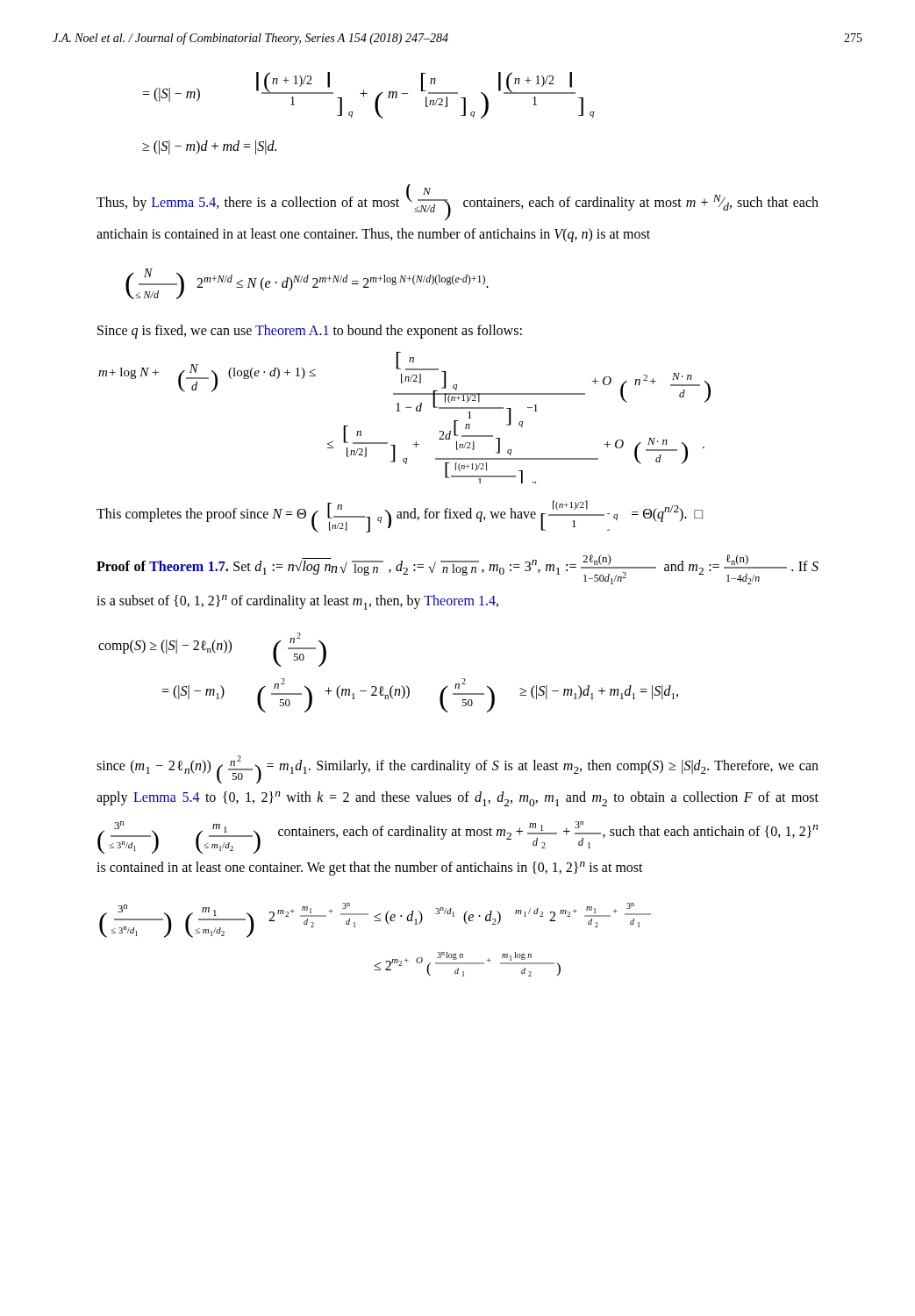The image size is (915, 1316).
Task: Locate the element starting "Thus, by Lemma 5.4, there is a"
Action: click(x=458, y=213)
